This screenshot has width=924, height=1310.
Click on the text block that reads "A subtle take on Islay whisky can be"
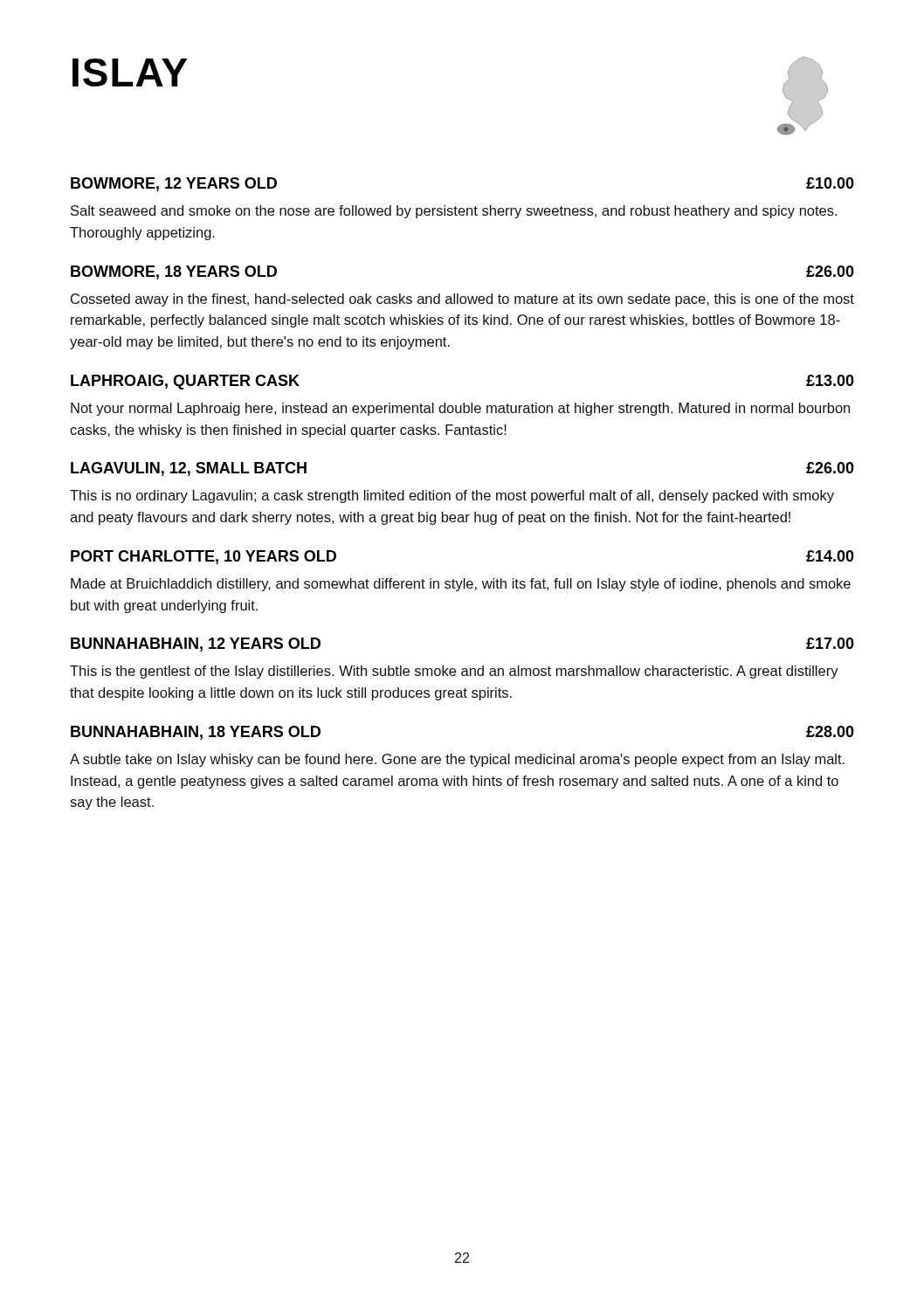pyautogui.click(x=458, y=780)
